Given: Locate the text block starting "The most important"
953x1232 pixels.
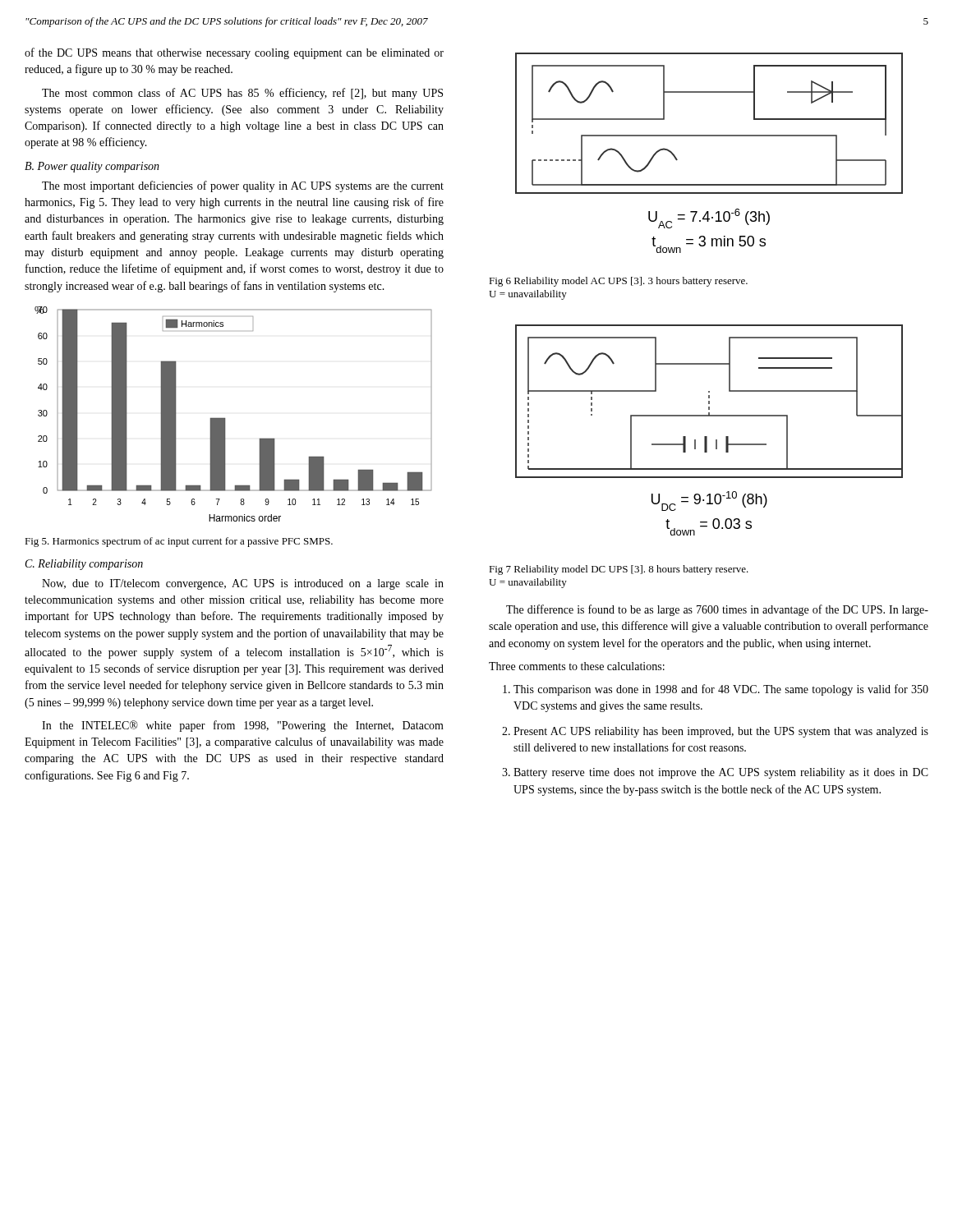Looking at the screenshot, I should [234, 236].
